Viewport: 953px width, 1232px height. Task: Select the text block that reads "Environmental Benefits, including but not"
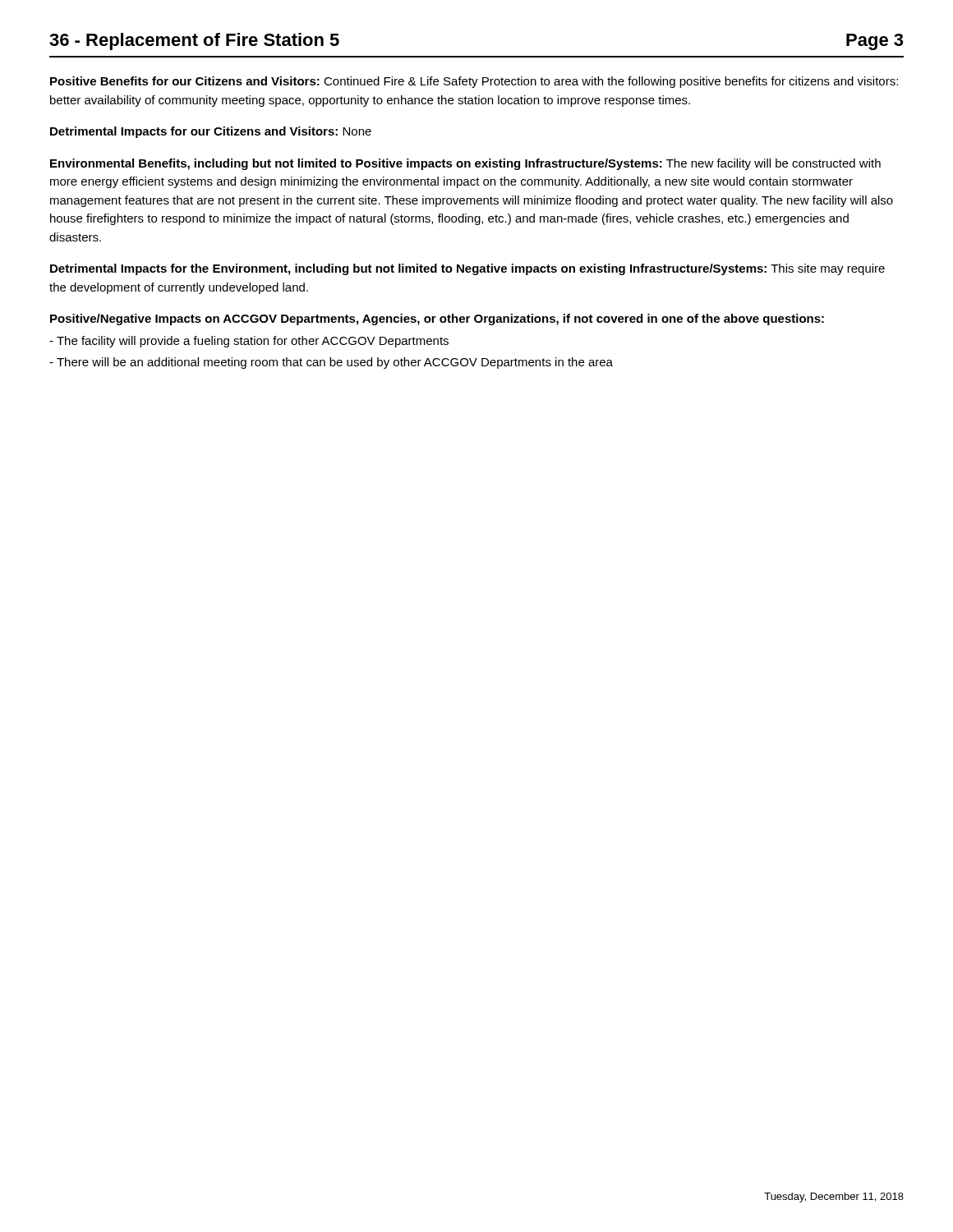pos(476,200)
